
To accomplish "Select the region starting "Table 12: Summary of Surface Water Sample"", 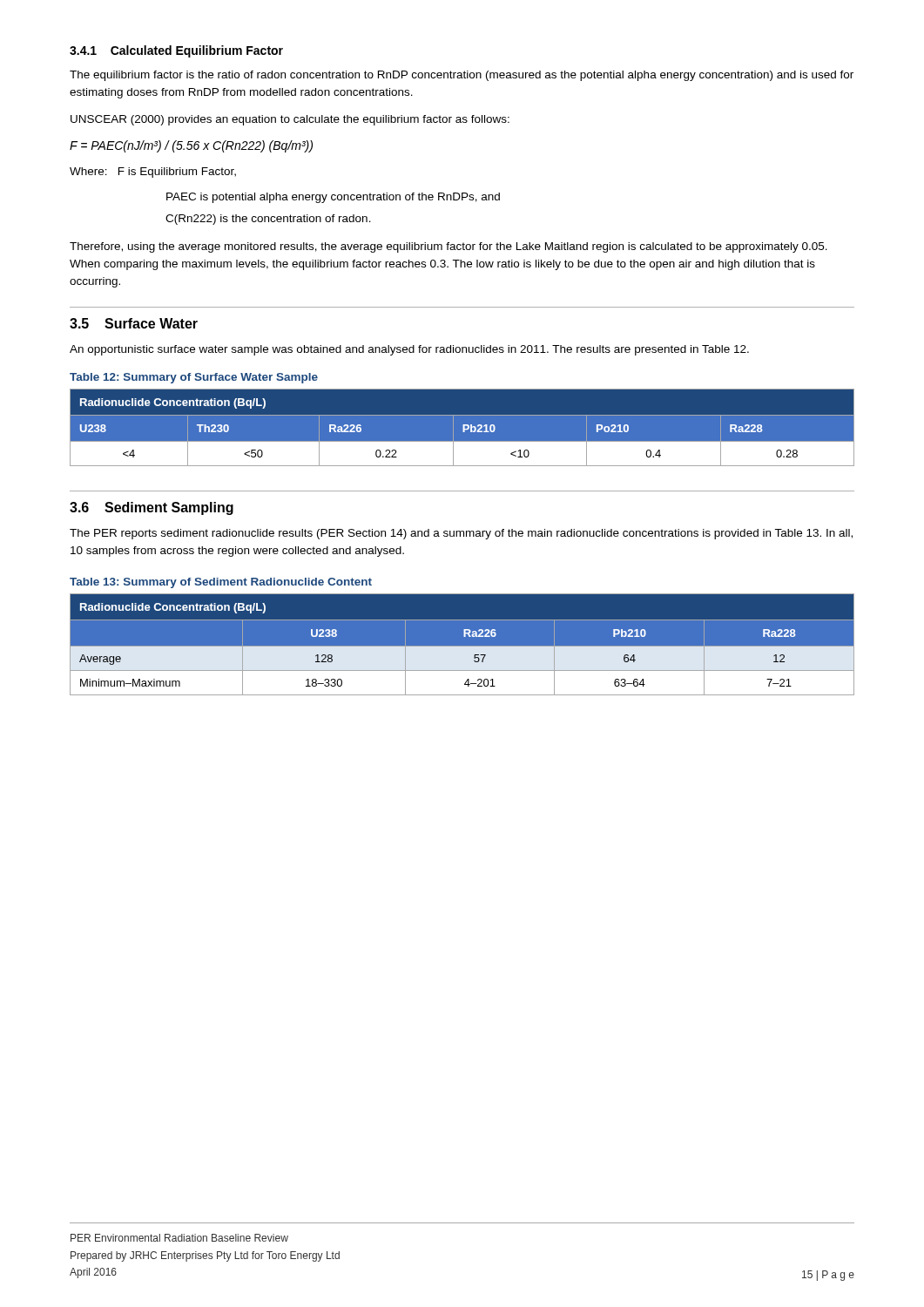I will (x=194, y=377).
